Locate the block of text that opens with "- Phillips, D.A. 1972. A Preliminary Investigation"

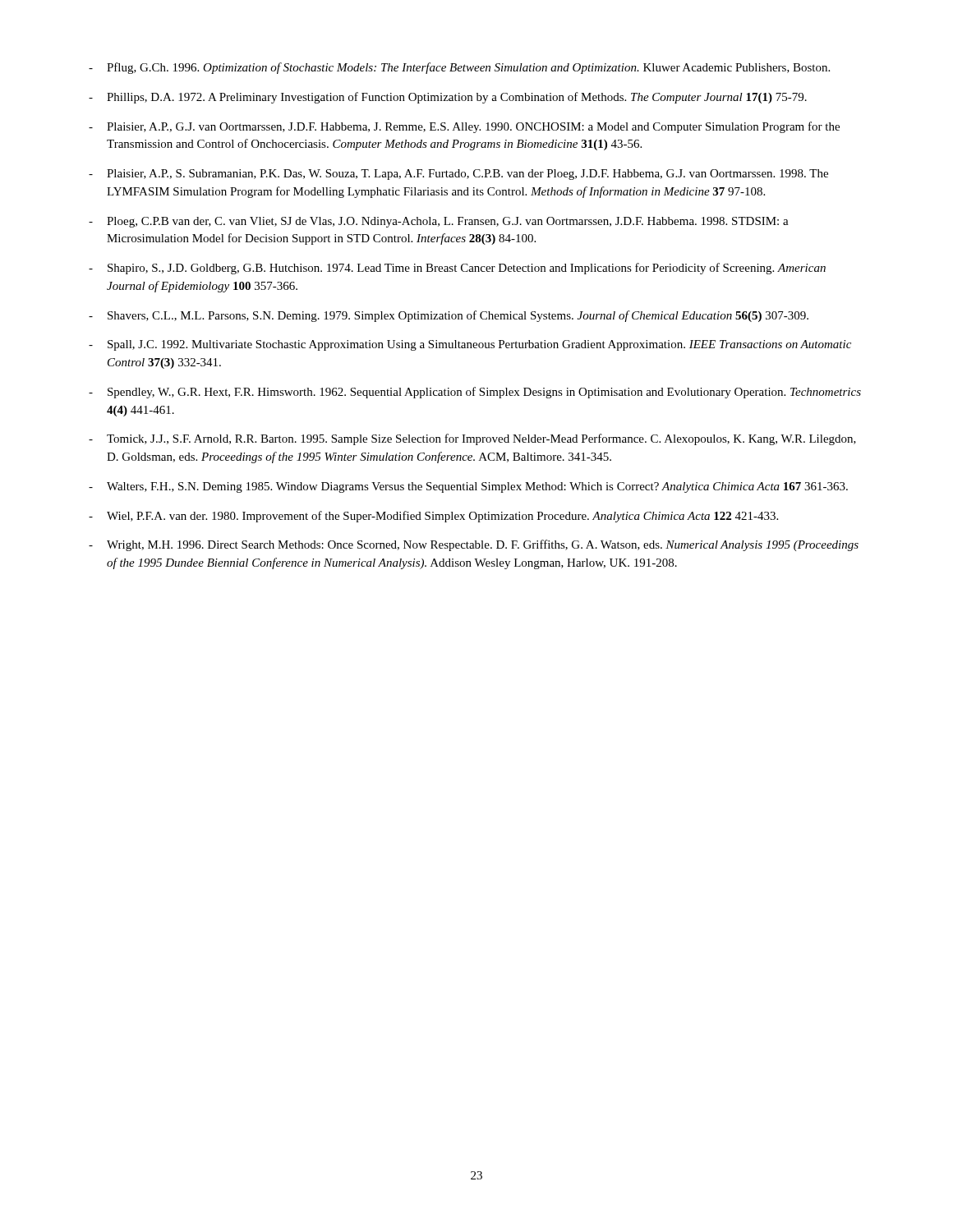point(476,97)
